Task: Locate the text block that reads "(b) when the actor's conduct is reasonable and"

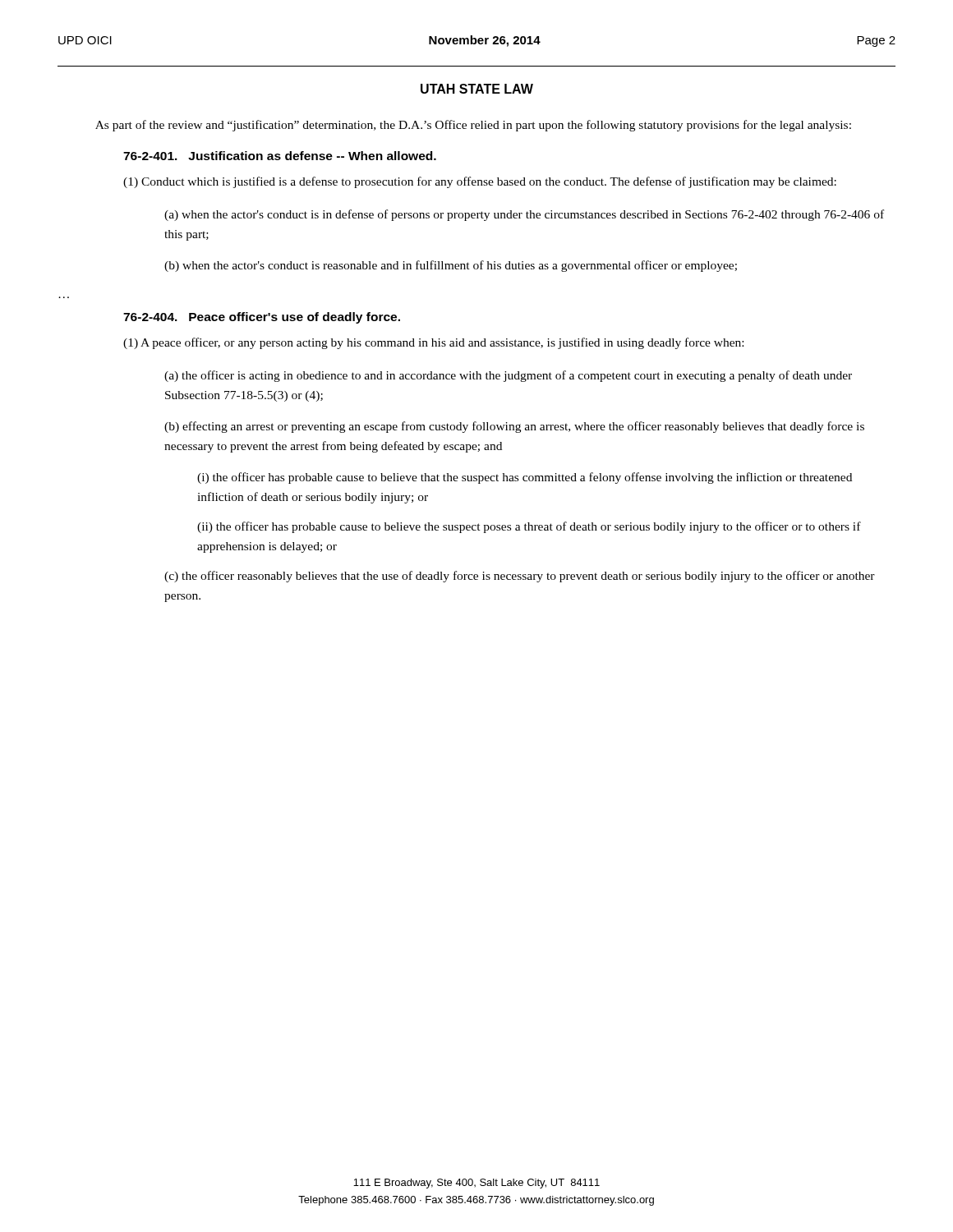Action: coord(451,265)
